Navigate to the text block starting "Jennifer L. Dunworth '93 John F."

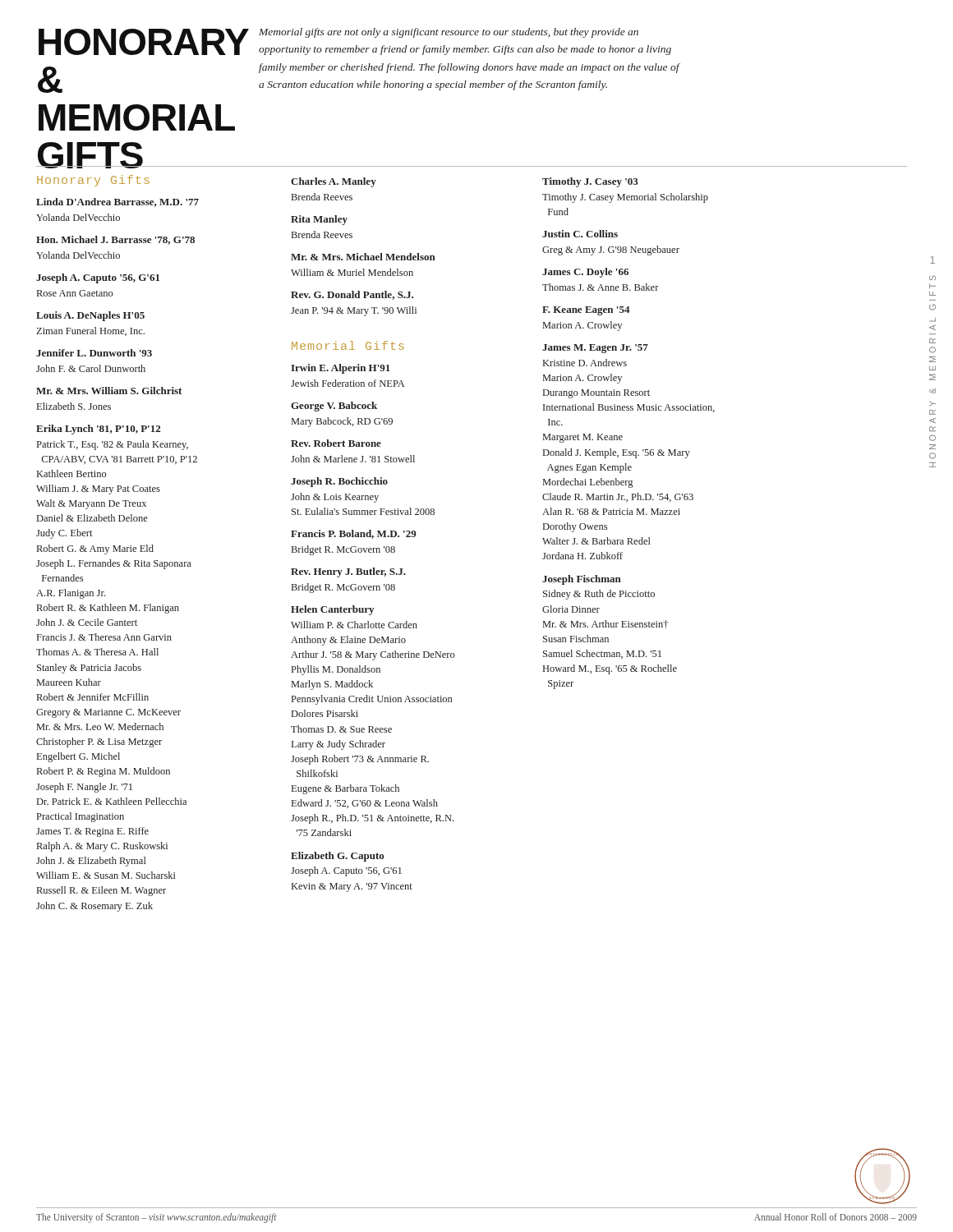[155, 361]
